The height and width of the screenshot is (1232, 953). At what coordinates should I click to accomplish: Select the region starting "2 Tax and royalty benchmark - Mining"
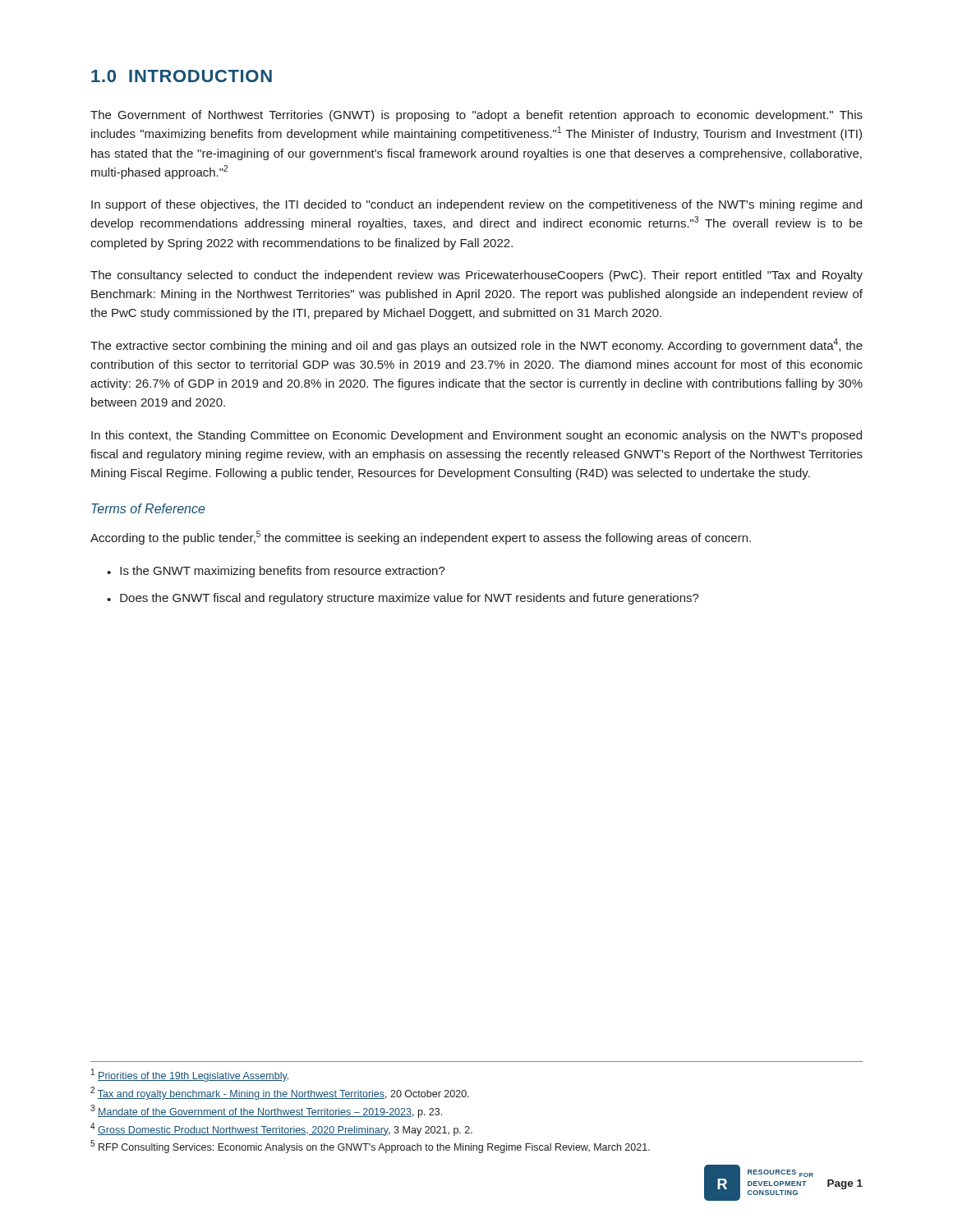[280, 1093]
